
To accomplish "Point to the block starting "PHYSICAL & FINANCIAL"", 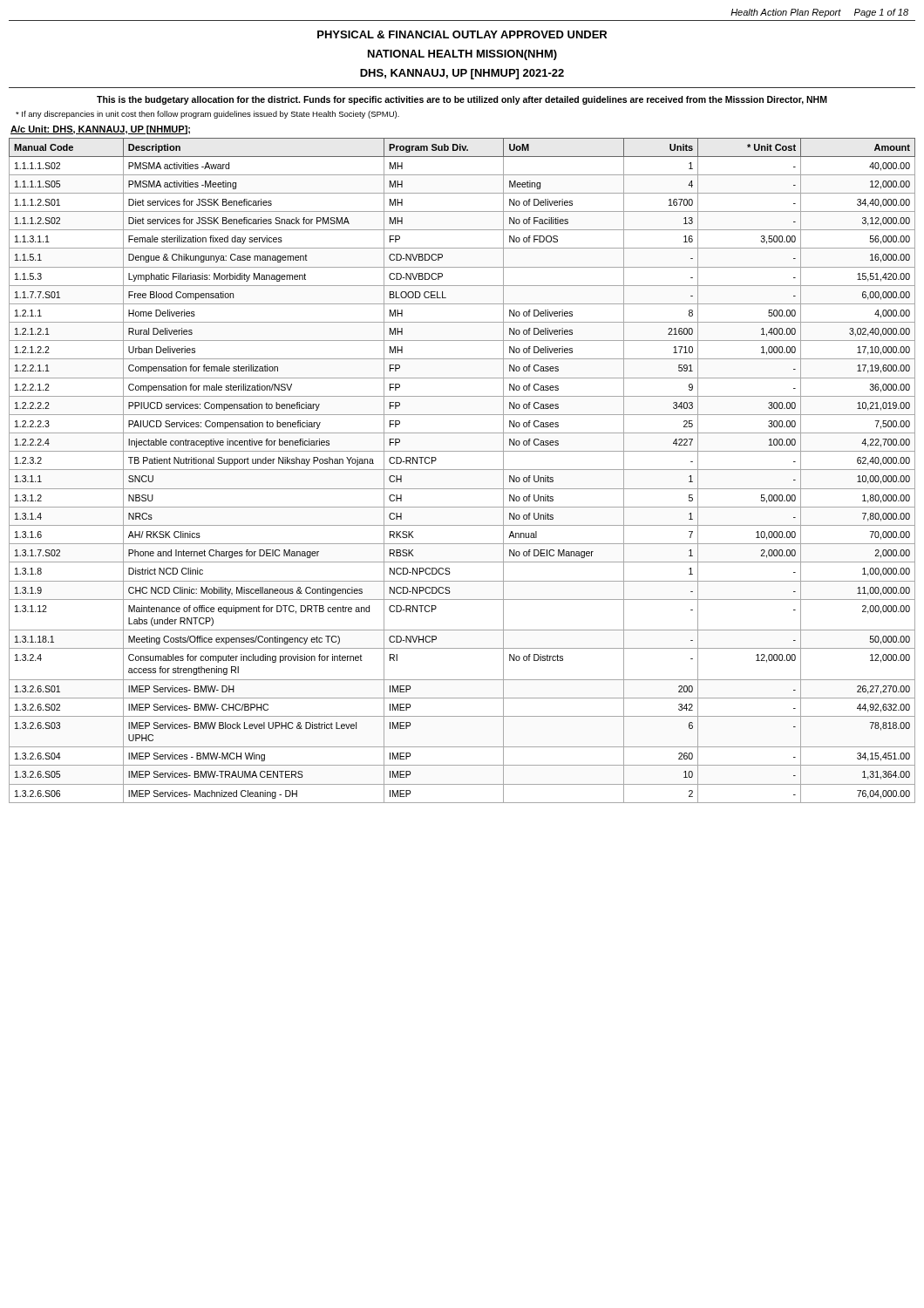I will [462, 54].
